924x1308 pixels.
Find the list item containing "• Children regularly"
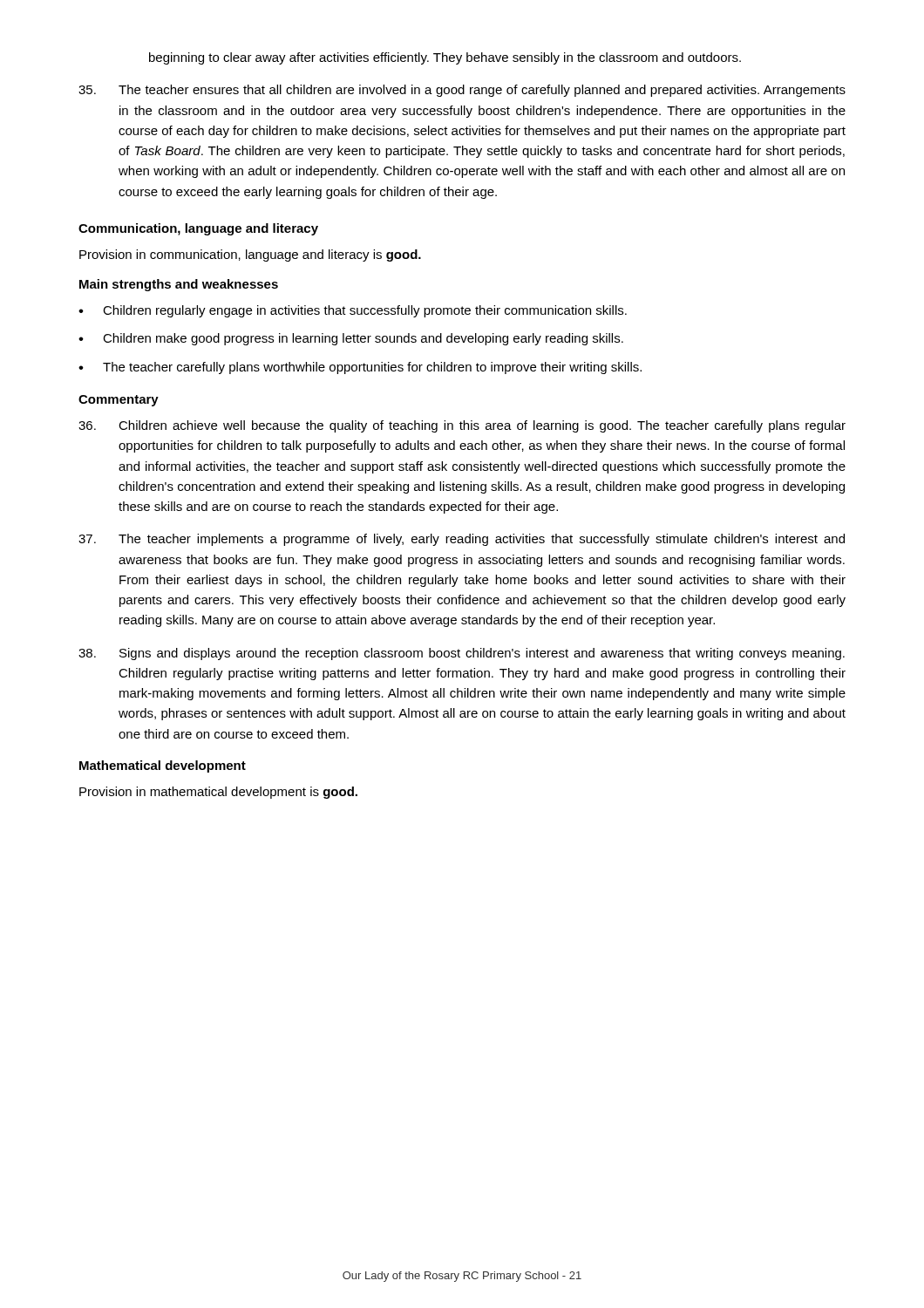[x=462, y=311]
